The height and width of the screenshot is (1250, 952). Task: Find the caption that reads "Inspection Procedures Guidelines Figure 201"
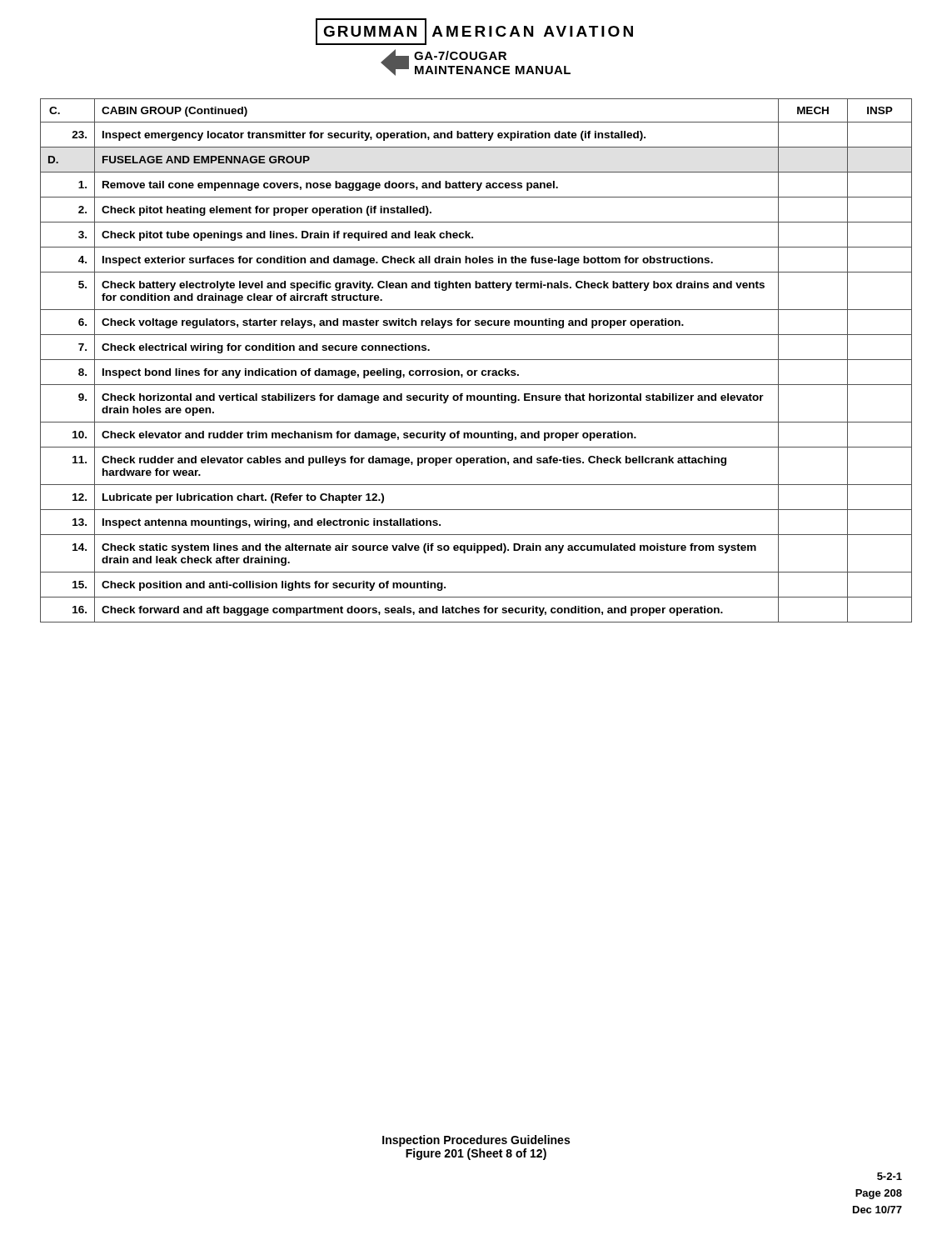coord(476,1147)
